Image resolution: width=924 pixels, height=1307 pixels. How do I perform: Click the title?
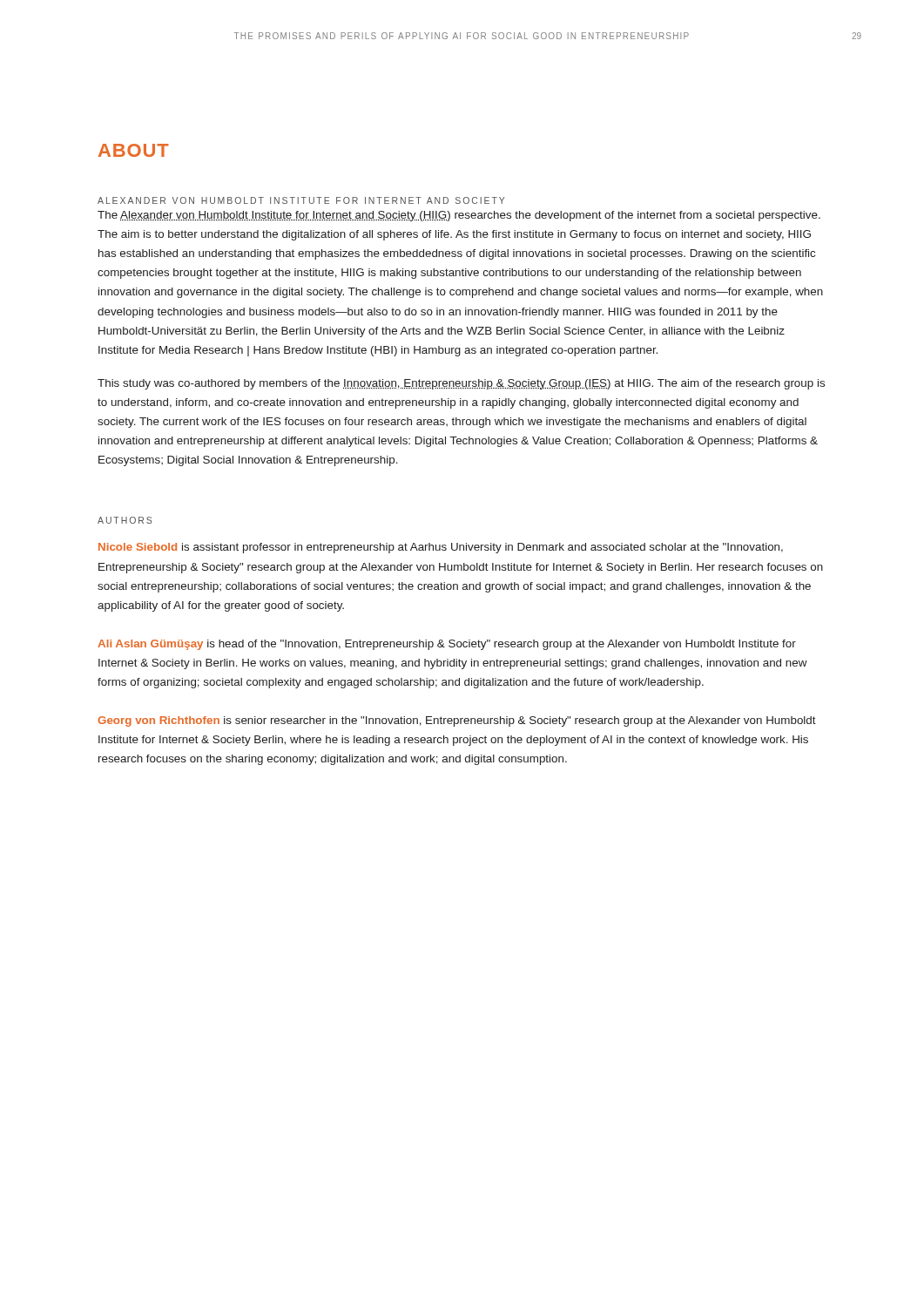coord(134,150)
